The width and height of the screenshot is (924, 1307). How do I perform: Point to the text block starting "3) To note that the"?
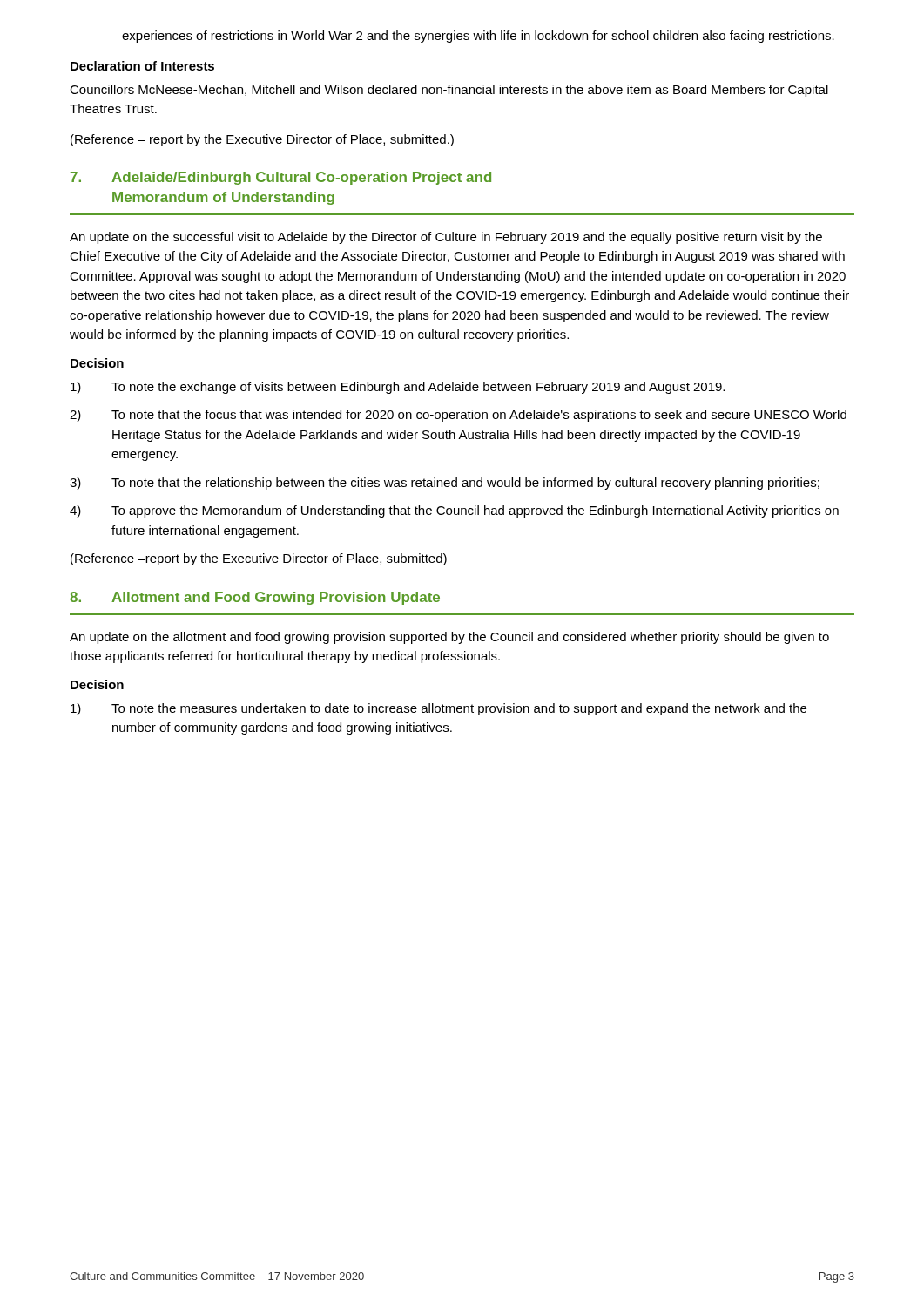pyautogui.click(x=462, y=483)
